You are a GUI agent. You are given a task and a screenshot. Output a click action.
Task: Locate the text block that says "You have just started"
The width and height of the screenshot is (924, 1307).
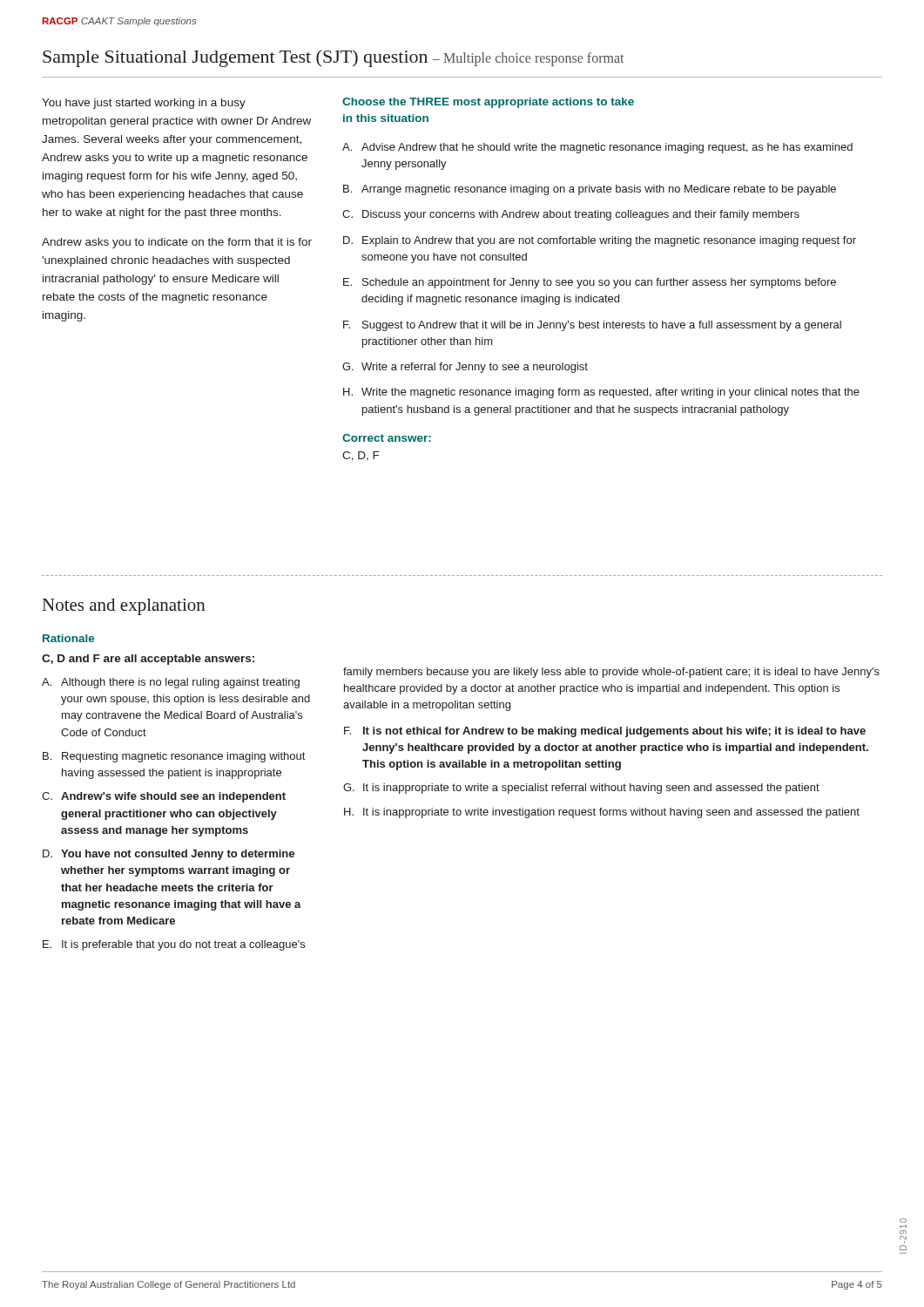pos(177,210)
